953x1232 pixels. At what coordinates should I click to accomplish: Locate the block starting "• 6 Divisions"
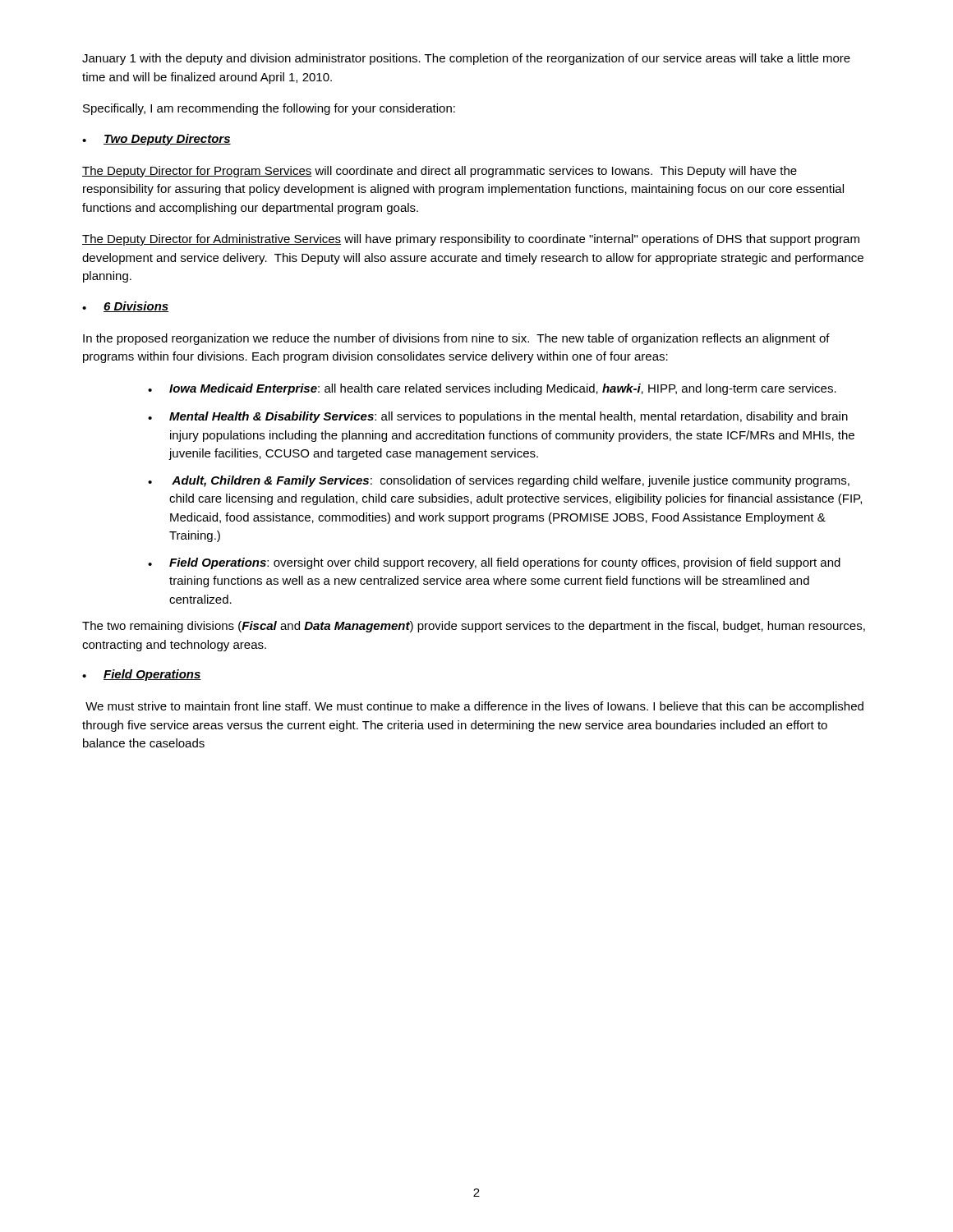[125, 306]
